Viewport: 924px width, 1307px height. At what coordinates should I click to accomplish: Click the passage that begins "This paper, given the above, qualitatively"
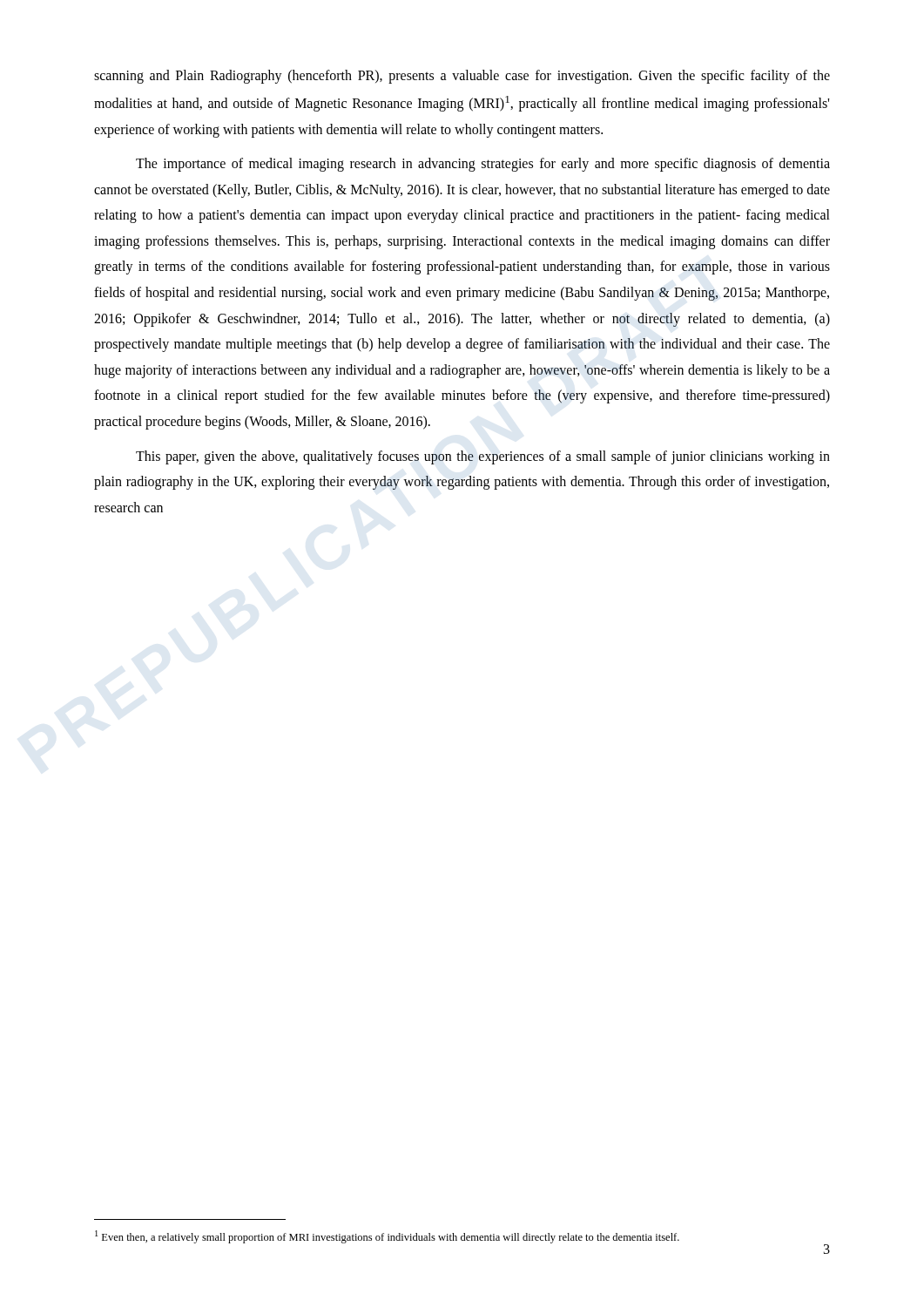(x=462, y=482)
